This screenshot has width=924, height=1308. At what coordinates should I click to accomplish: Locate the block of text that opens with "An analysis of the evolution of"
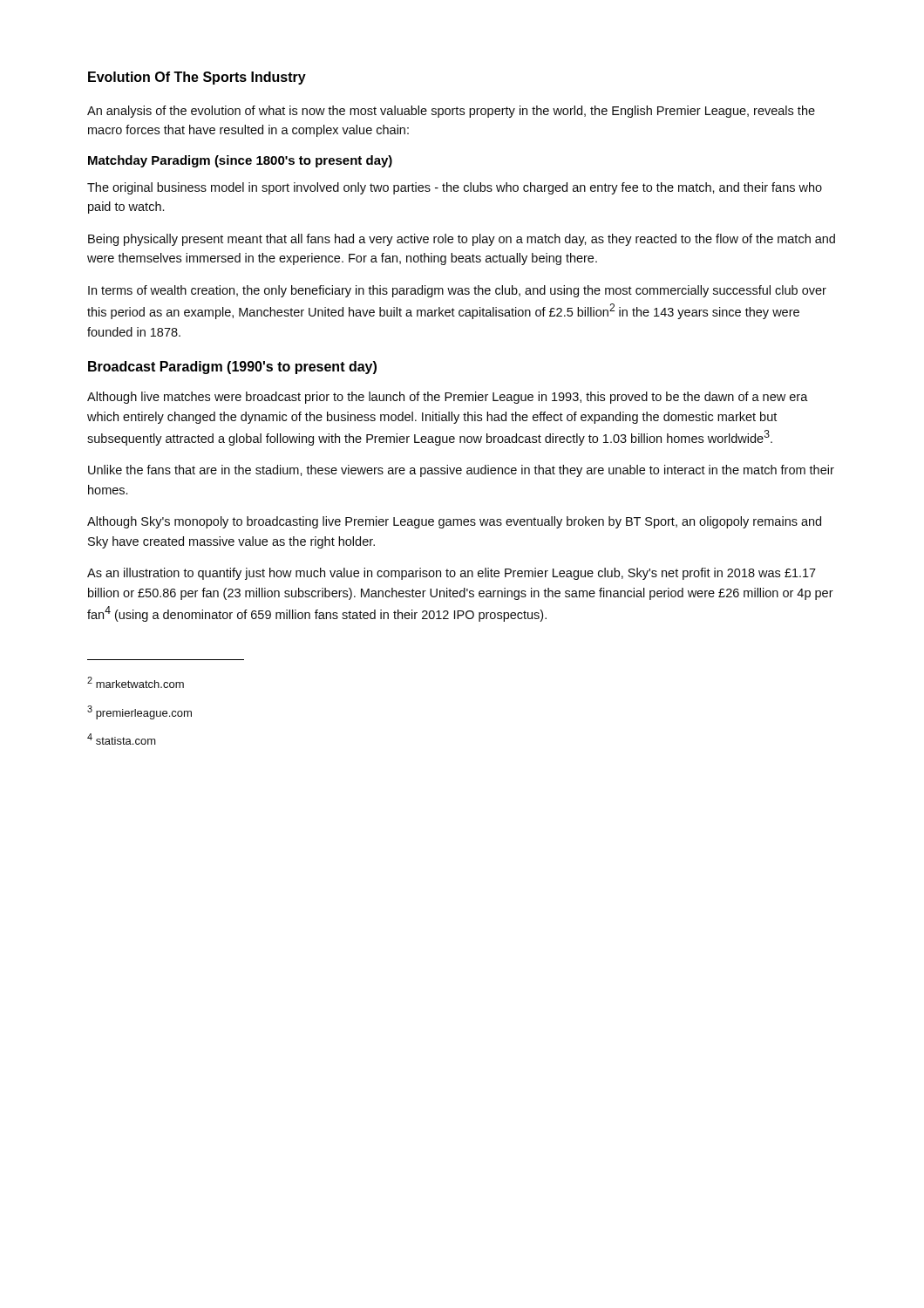451,121
